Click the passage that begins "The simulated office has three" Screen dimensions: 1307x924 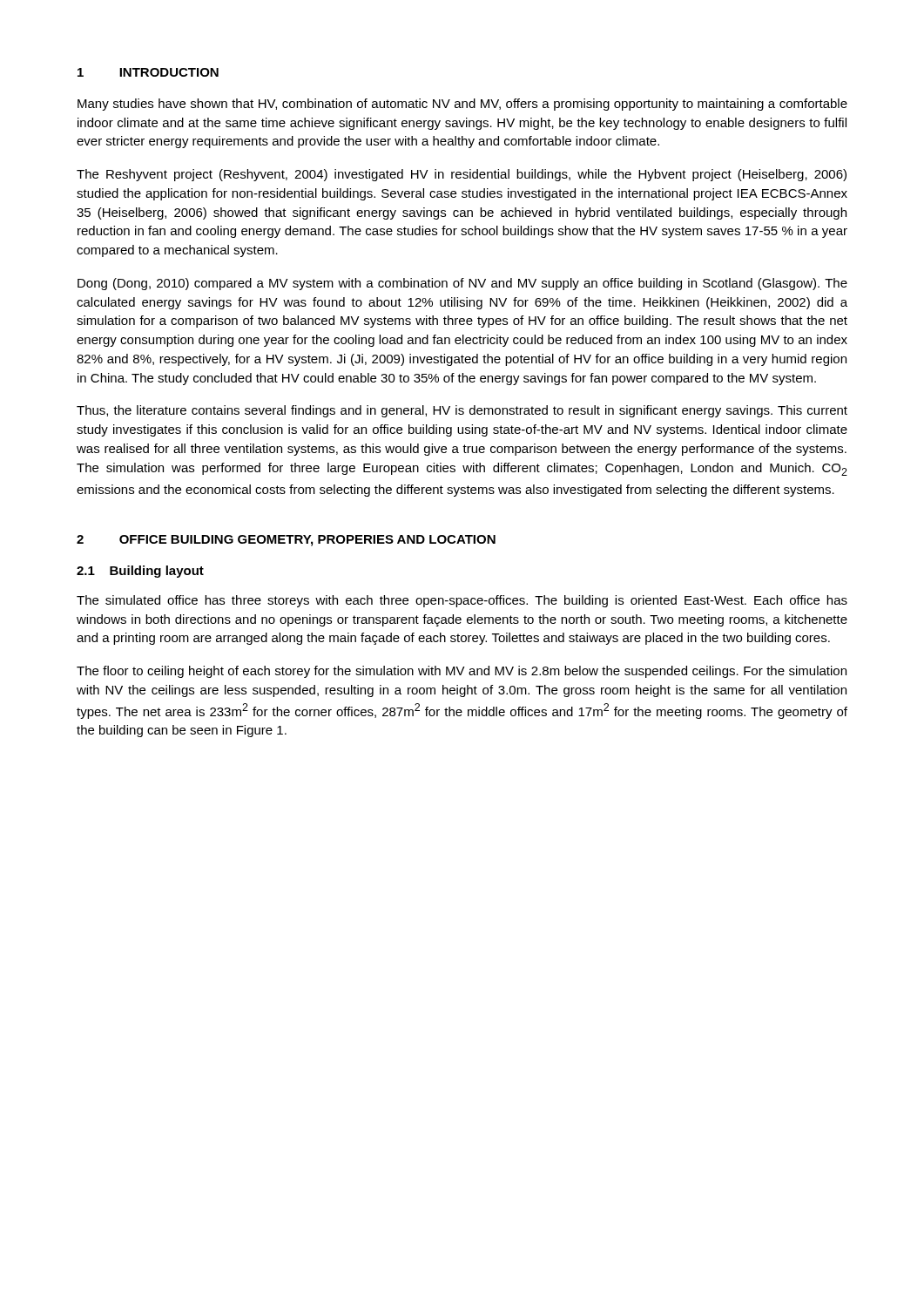[462, 619]
